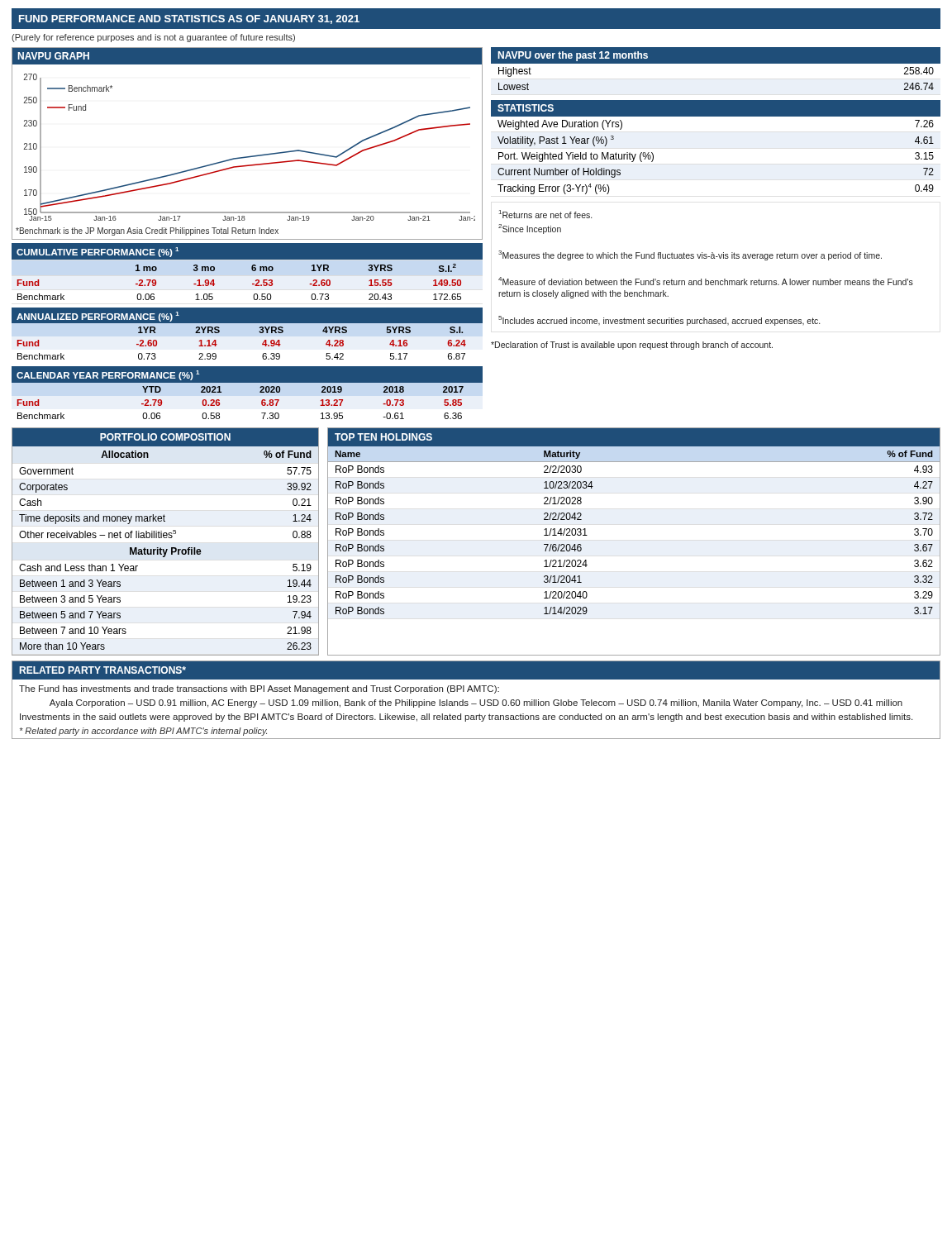This screenshot has height=1240, width=952.
Task: Find the table that mentions "RoP Bonds"
Action: [x=634, y=542]
